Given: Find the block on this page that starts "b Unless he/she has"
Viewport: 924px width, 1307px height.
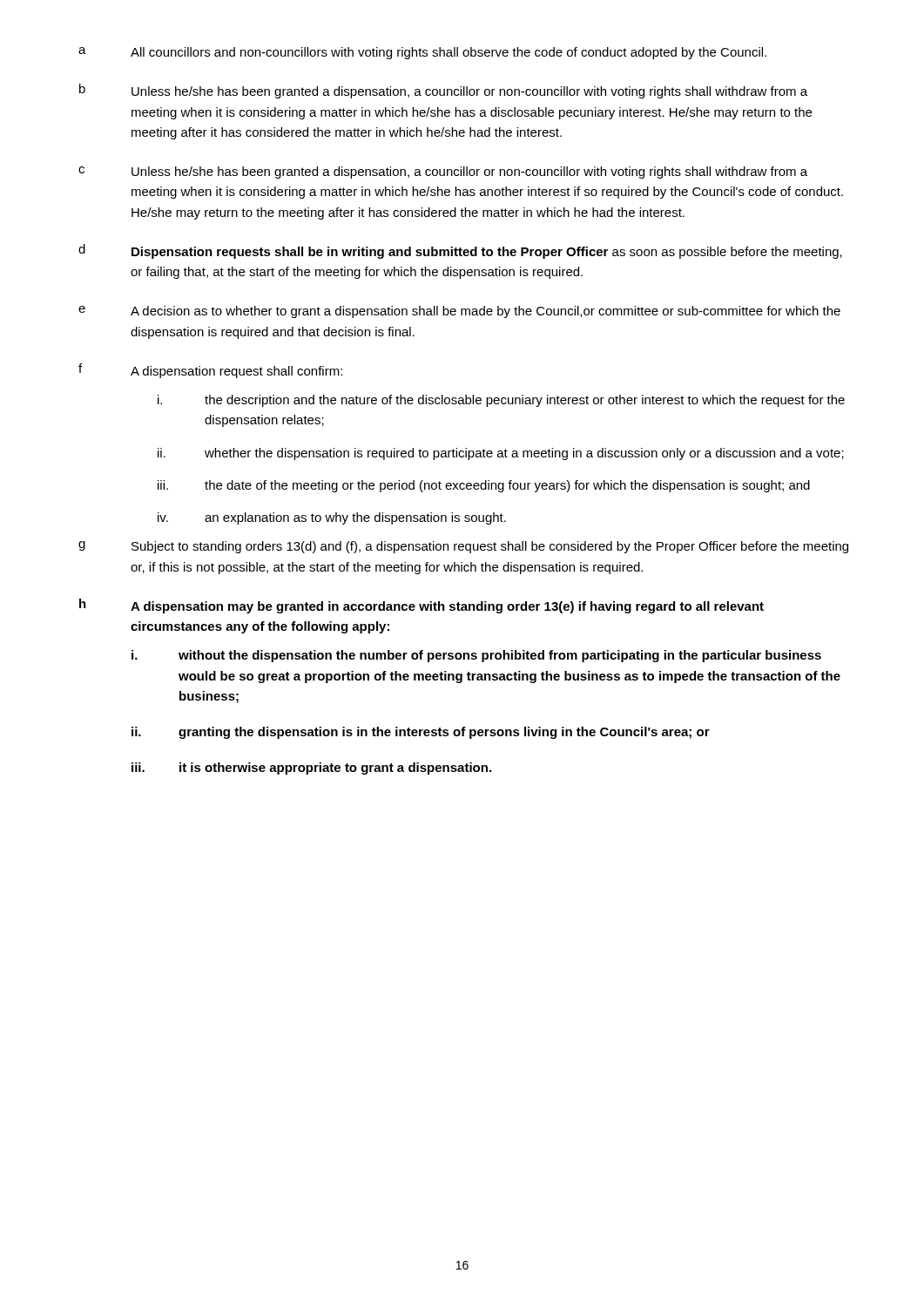Looking at the screenshot, I should click(466, 112).
